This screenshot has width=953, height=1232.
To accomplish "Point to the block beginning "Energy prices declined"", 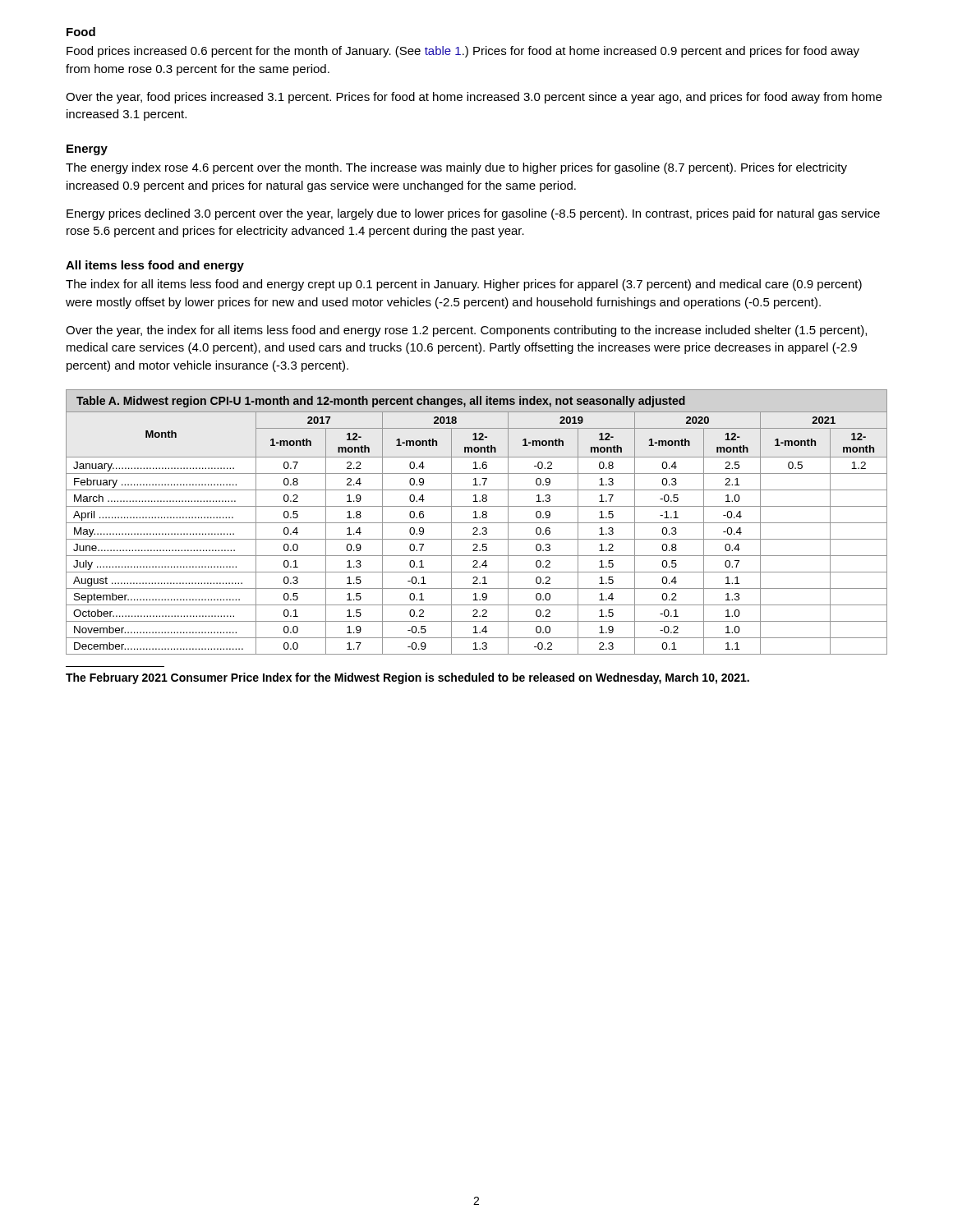I will (473, 222).
